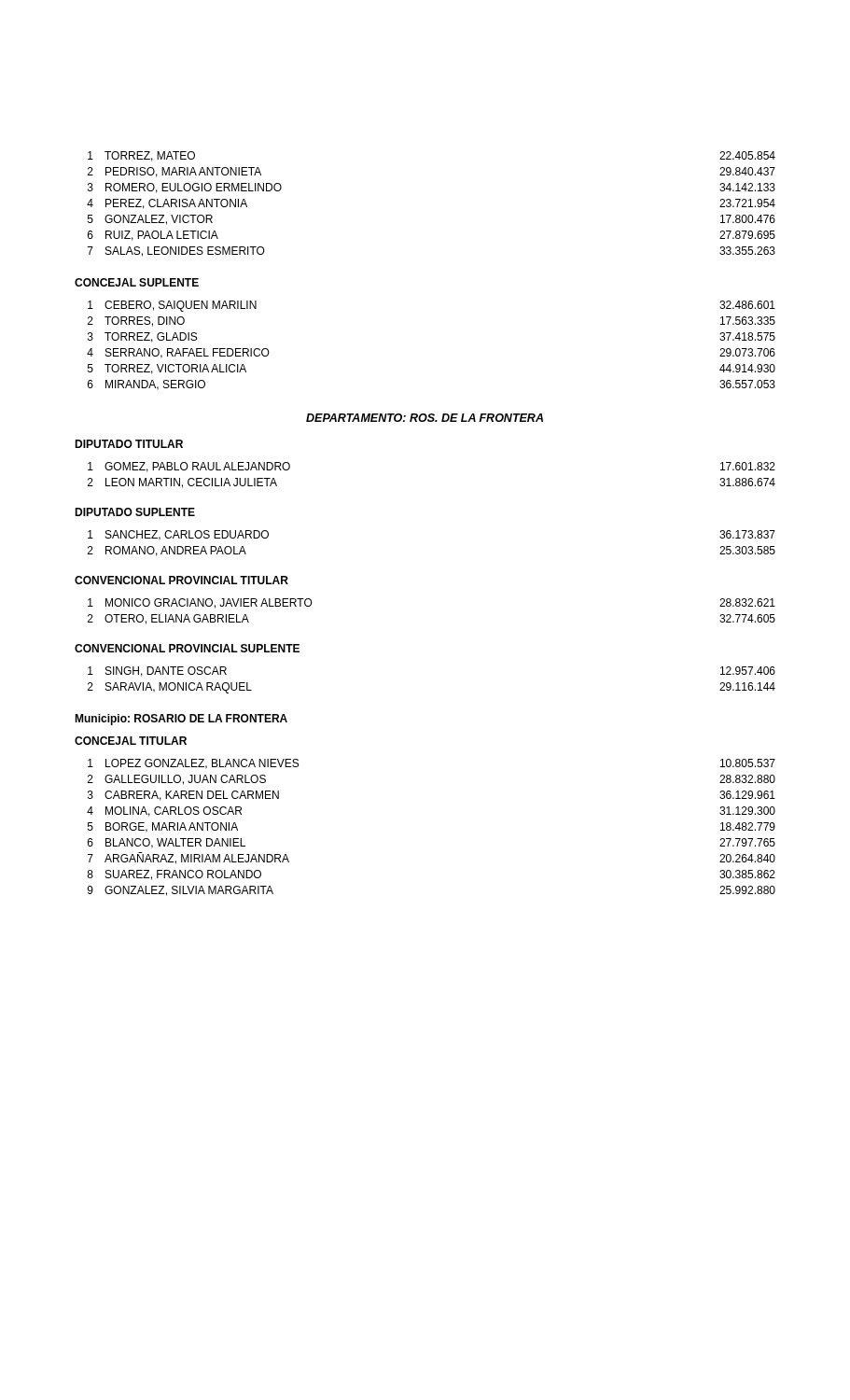Click where it says "CONCEJAL SUPLENTE"
Screen dimensions: 1400x850
[137, 283]
